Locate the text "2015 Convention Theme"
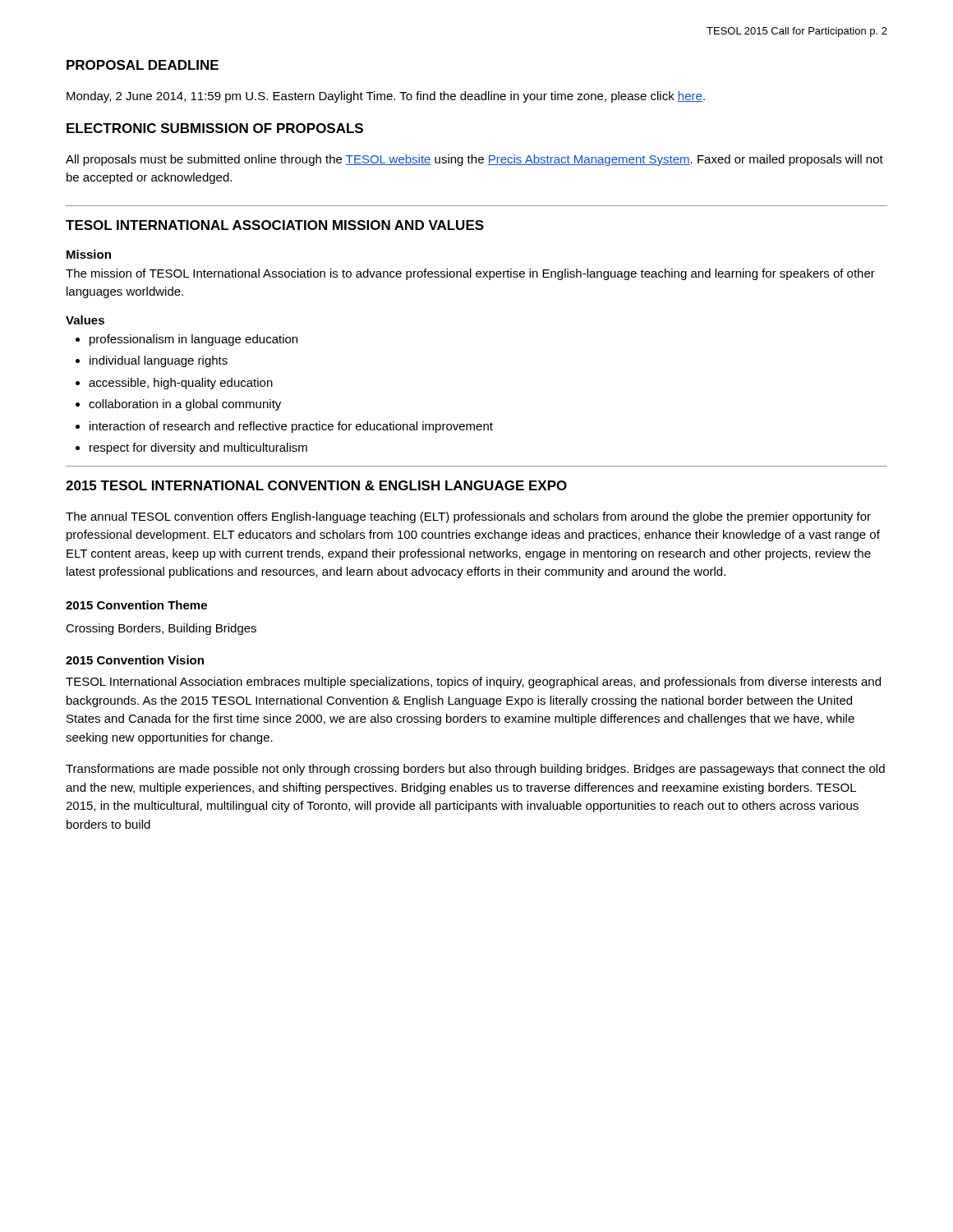Image resolution: width=953 pixels, height=1232 pixels. click(x=136, y=605)
